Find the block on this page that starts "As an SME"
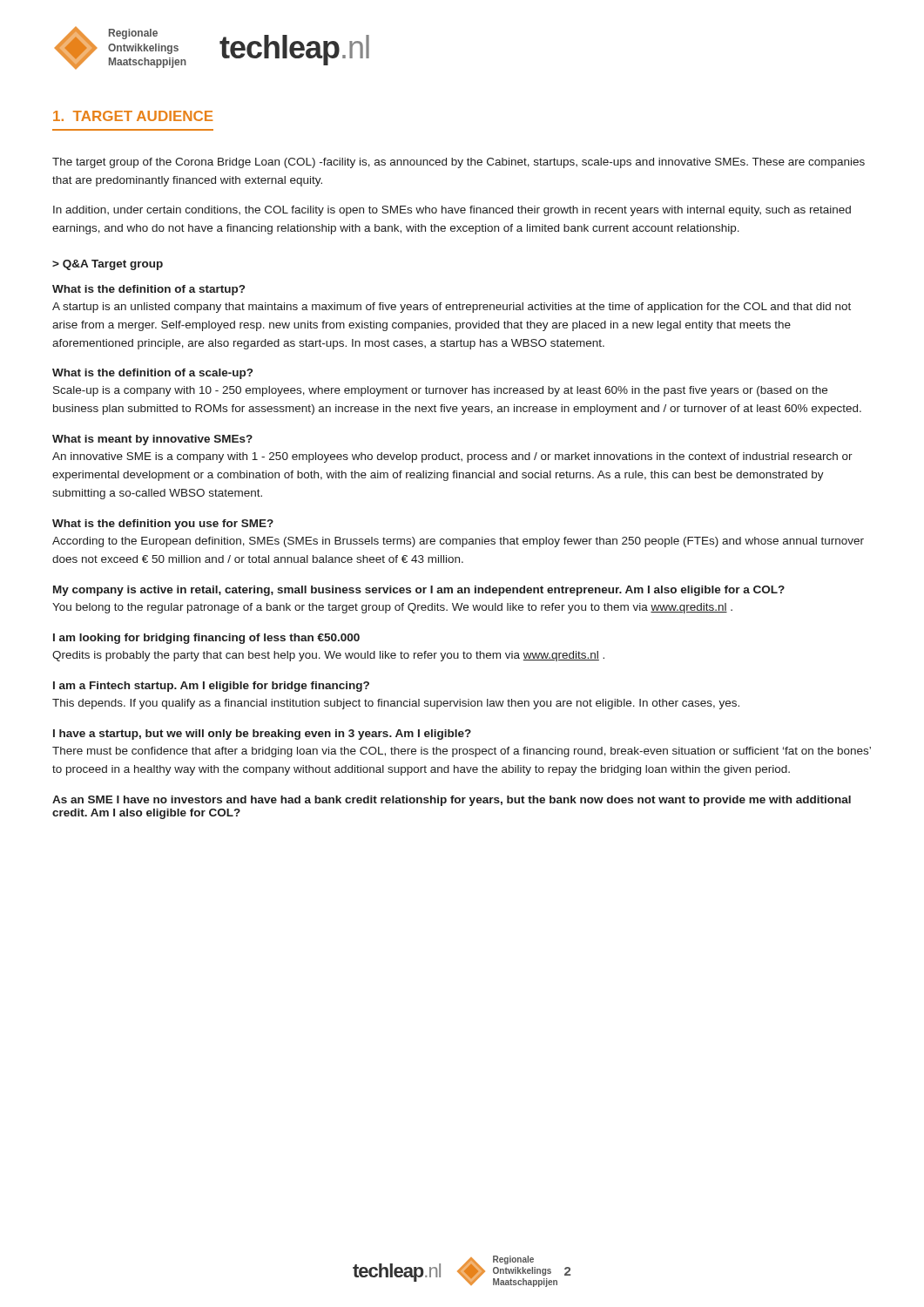The image size is (924, 1307). (x=452, y=806)
